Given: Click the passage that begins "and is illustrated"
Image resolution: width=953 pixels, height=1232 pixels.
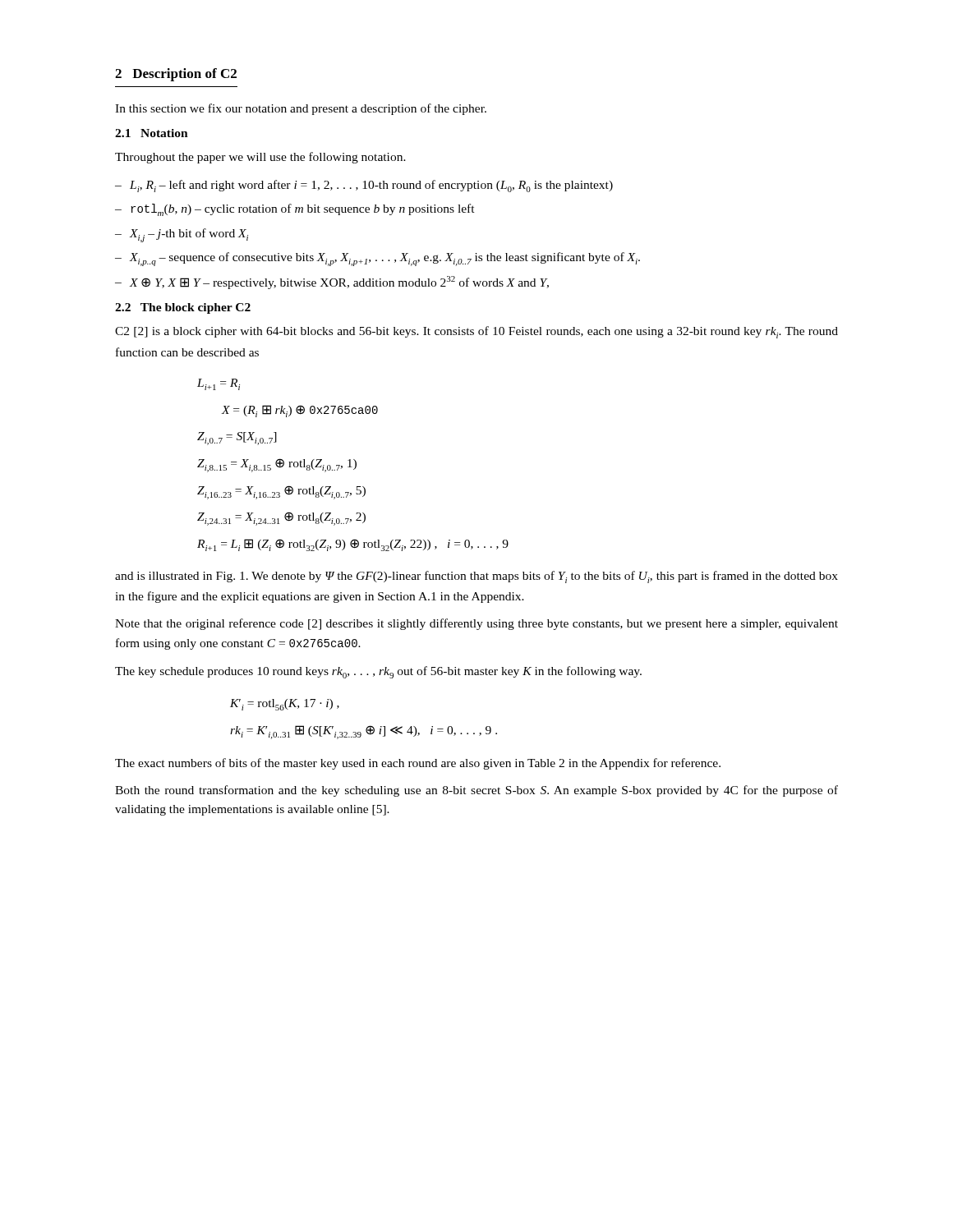Looking at the screenshot, I should coord(476,586).
